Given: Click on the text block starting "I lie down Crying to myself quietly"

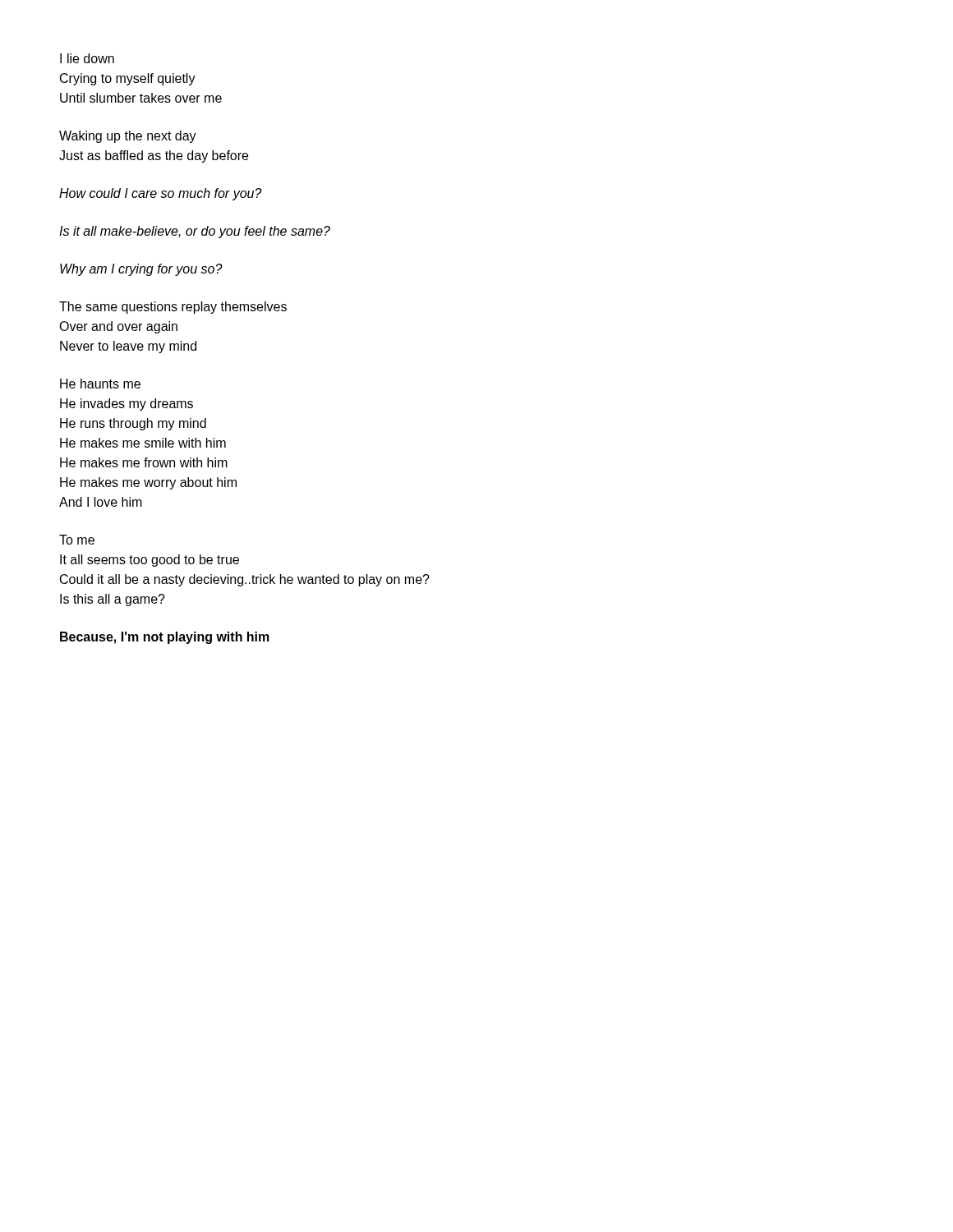Looking at the screenshot, I should click(x=141, y=78).
